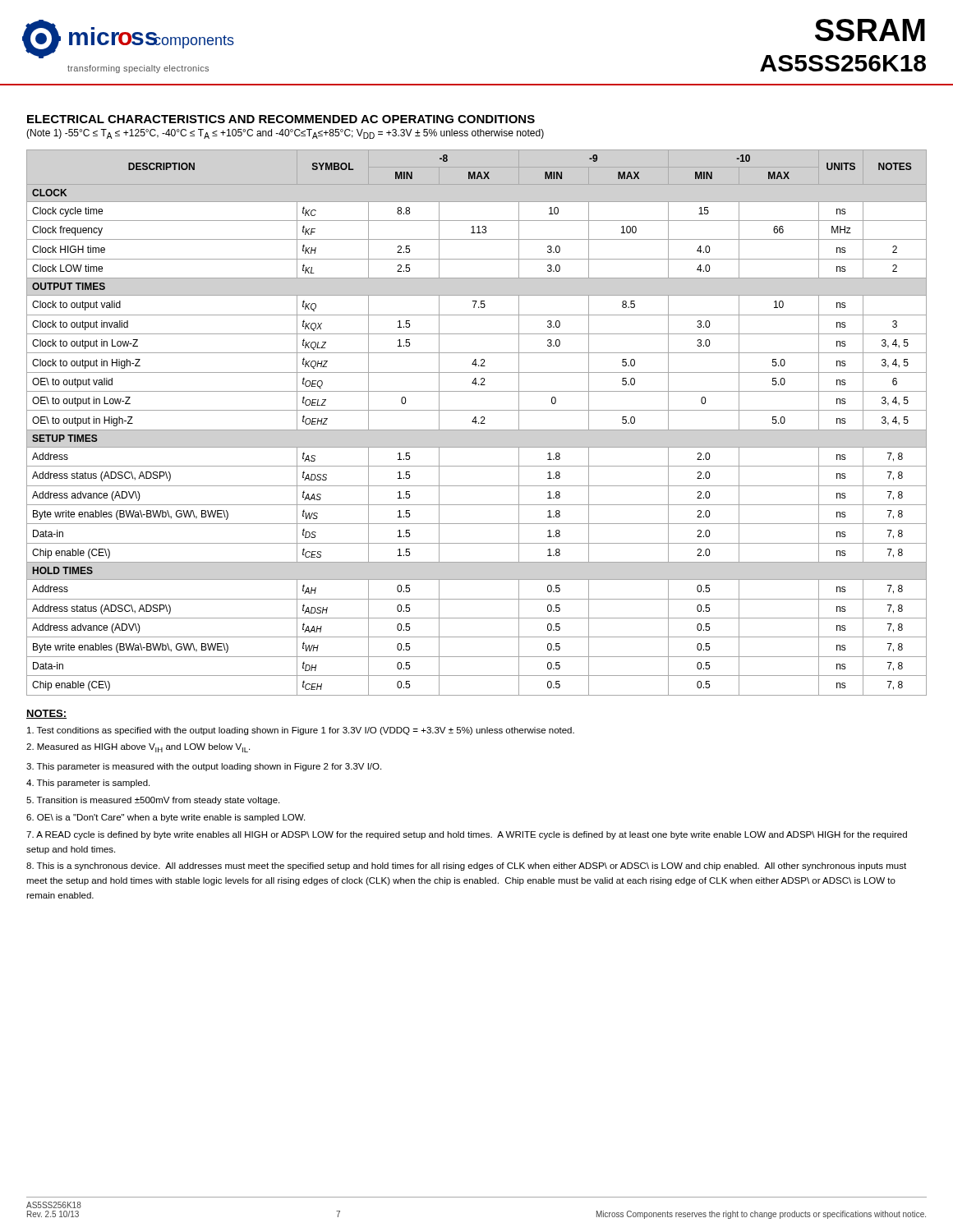The image size is (953, 1232).
Task: Select the list item containing "5. Transition is measured"
Action: click(153, 800)
